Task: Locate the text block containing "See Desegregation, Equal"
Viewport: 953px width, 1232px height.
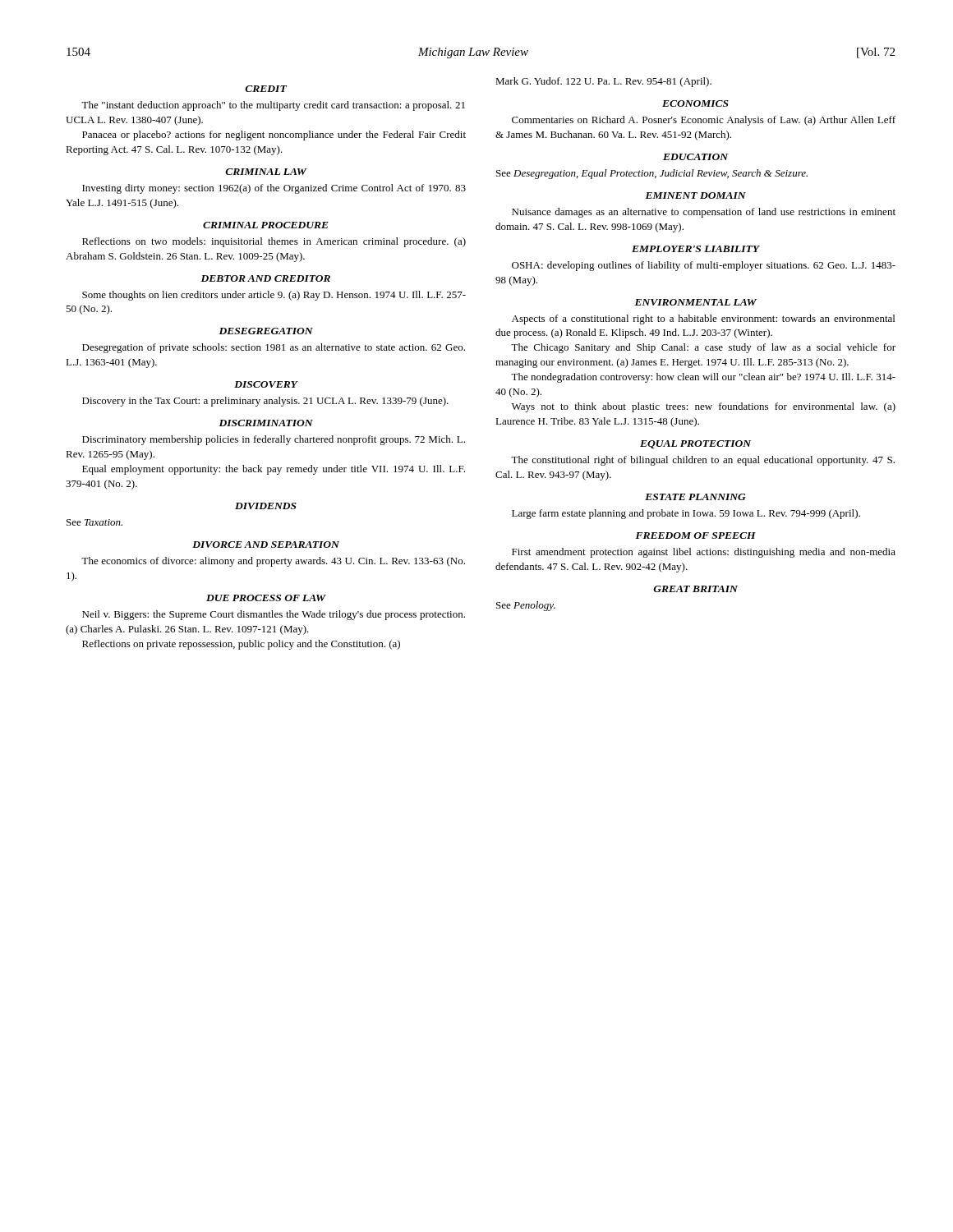Action: 695,173
